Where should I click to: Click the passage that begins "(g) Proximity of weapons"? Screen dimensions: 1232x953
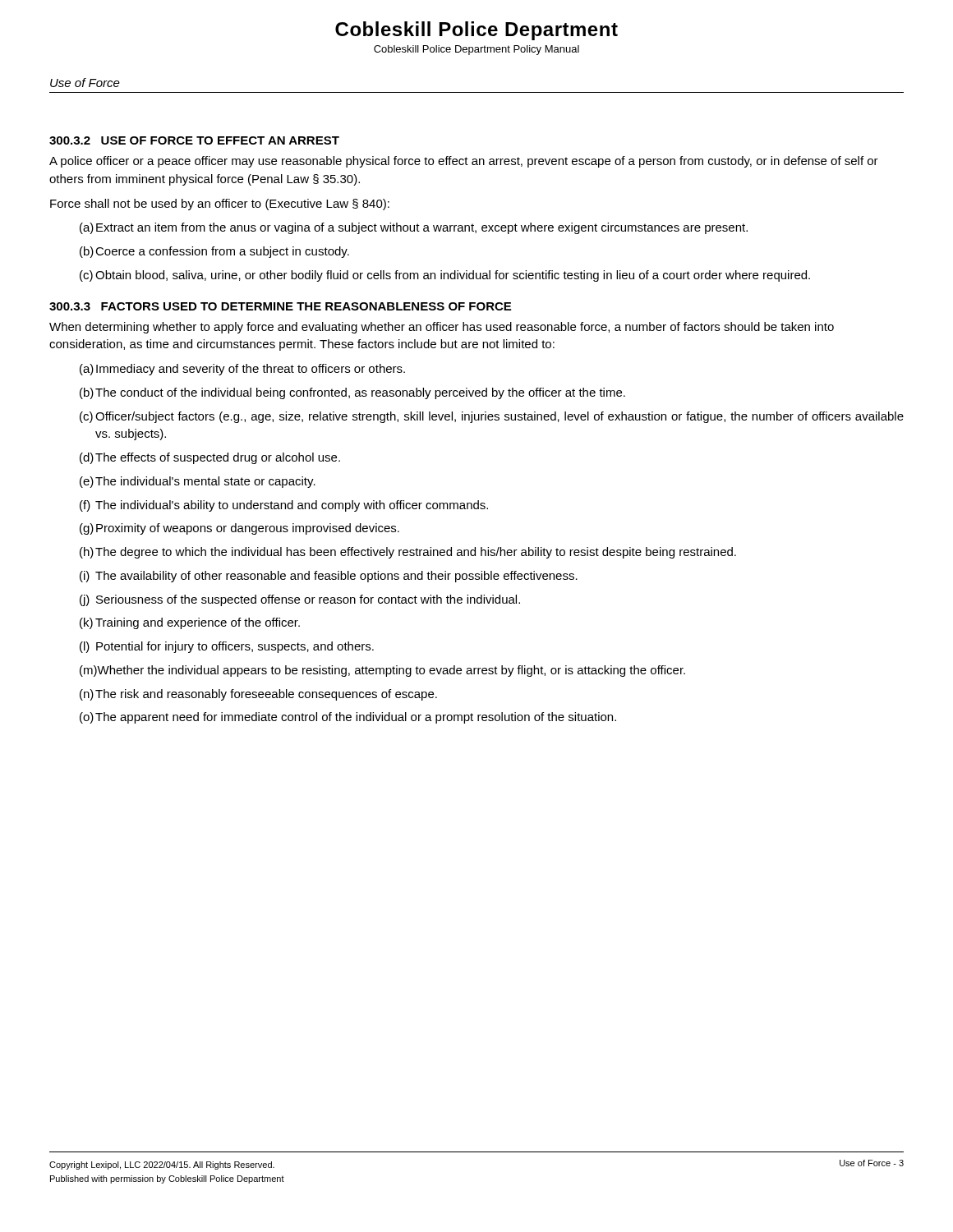click(239, 529)
